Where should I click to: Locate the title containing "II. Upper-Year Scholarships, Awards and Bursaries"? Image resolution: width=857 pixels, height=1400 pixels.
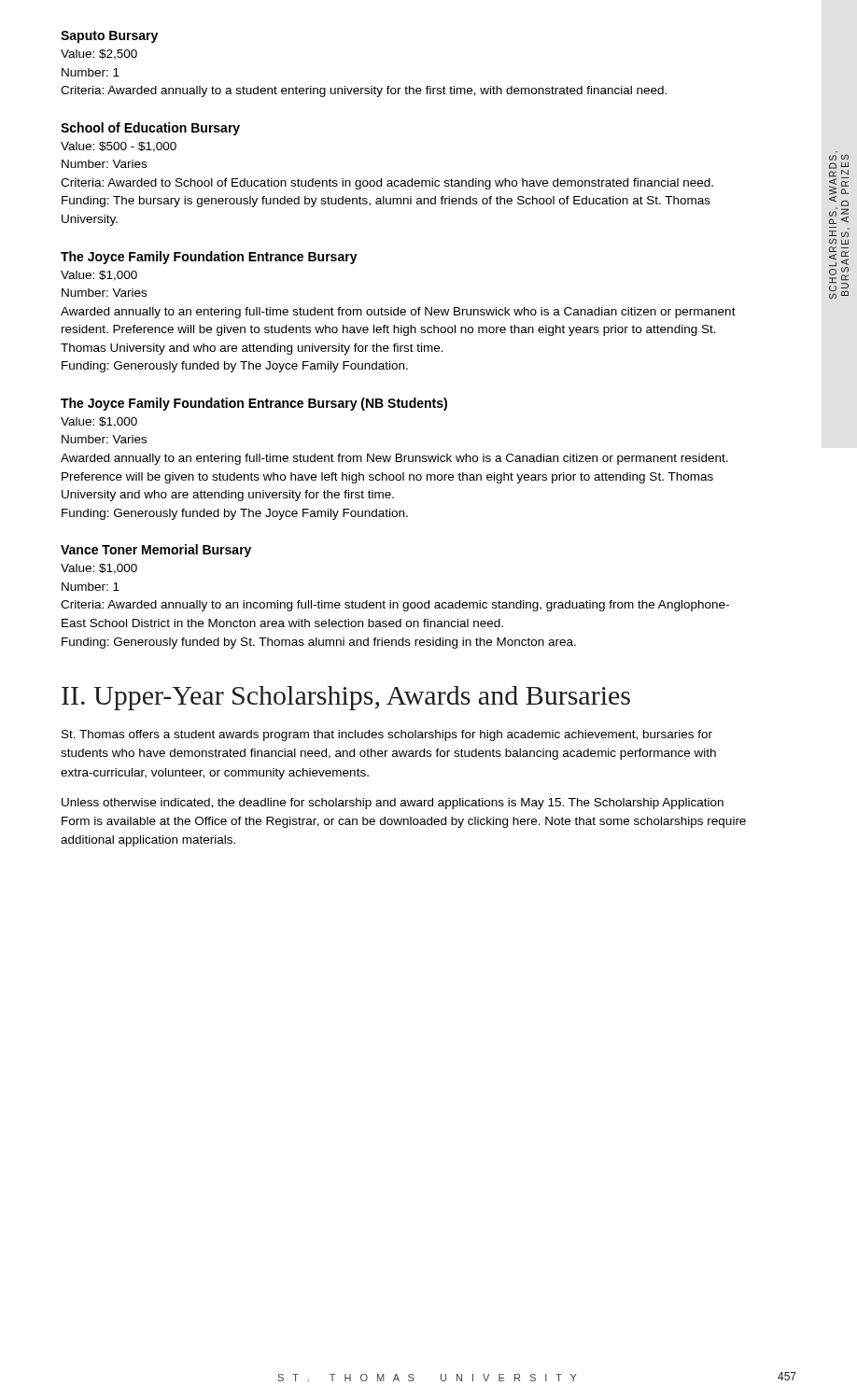point(346,695)
